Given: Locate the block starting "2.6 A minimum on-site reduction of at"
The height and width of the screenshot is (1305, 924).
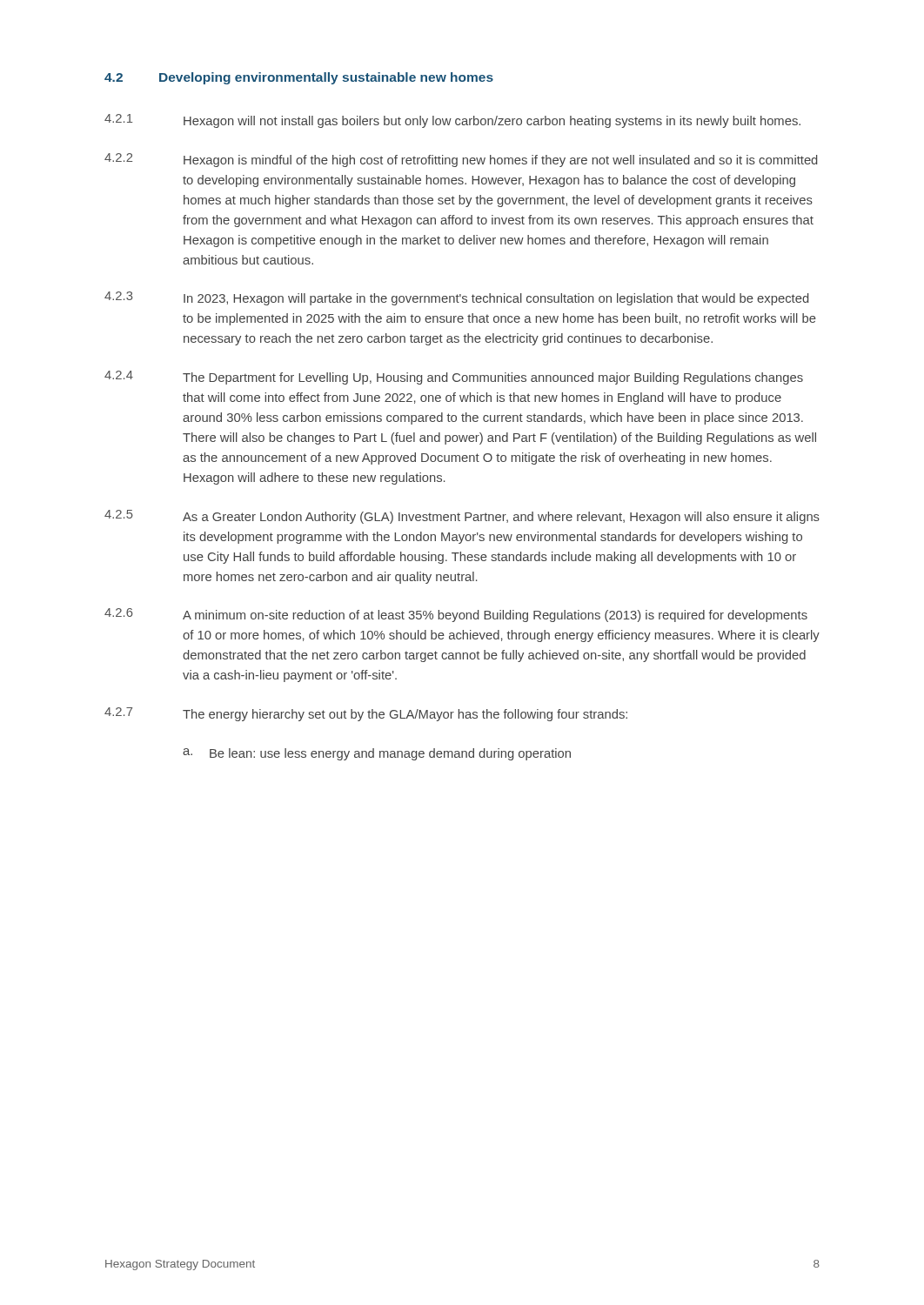Looking at the screenshot, I should click(x=462, y=646).
